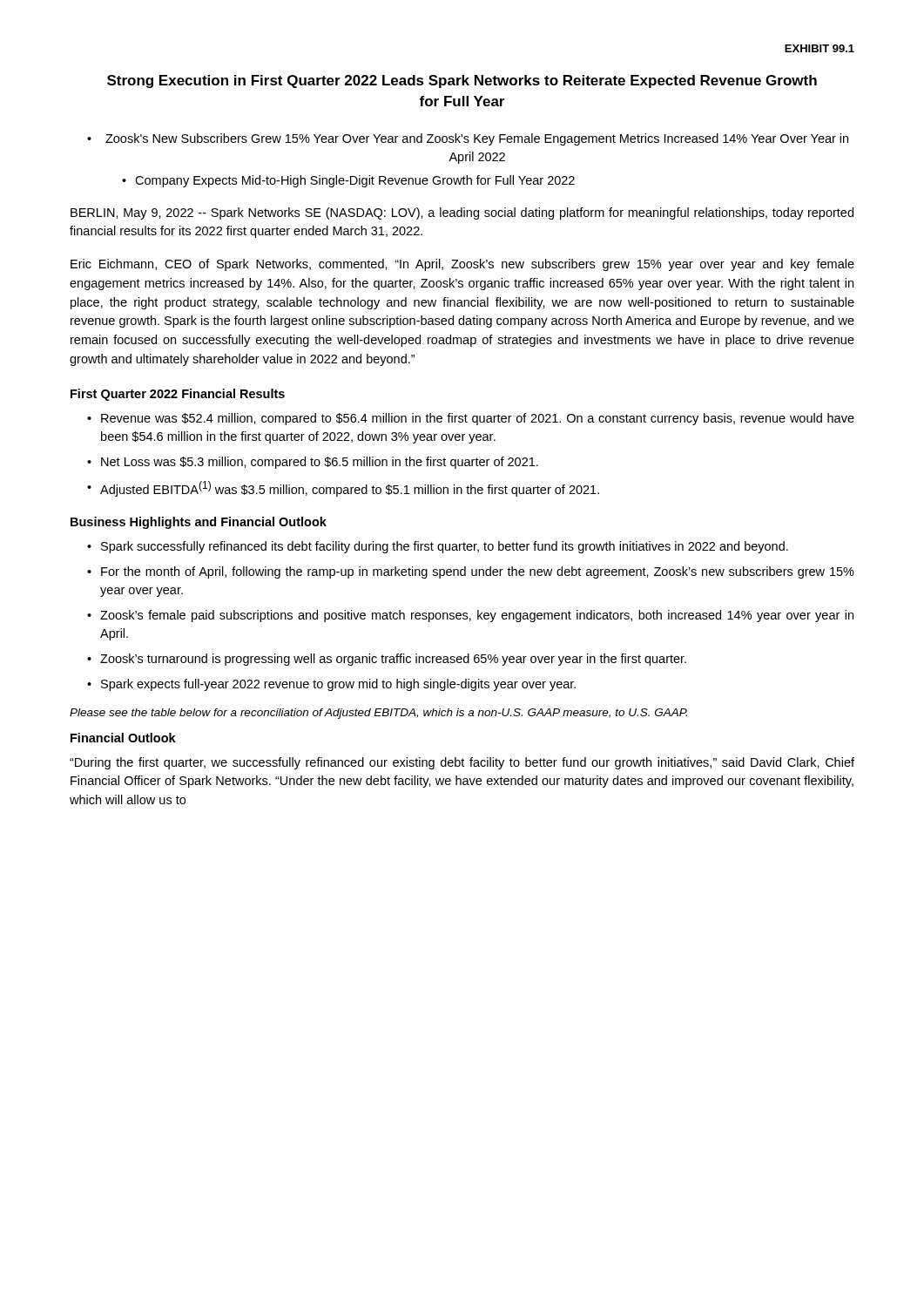The width and height of the screenshot is (924, 1307).
Task: Find the text block that says "BERLIN, May 9, 2022 -- Spark Networks SE"
Action: pos(462,222)
